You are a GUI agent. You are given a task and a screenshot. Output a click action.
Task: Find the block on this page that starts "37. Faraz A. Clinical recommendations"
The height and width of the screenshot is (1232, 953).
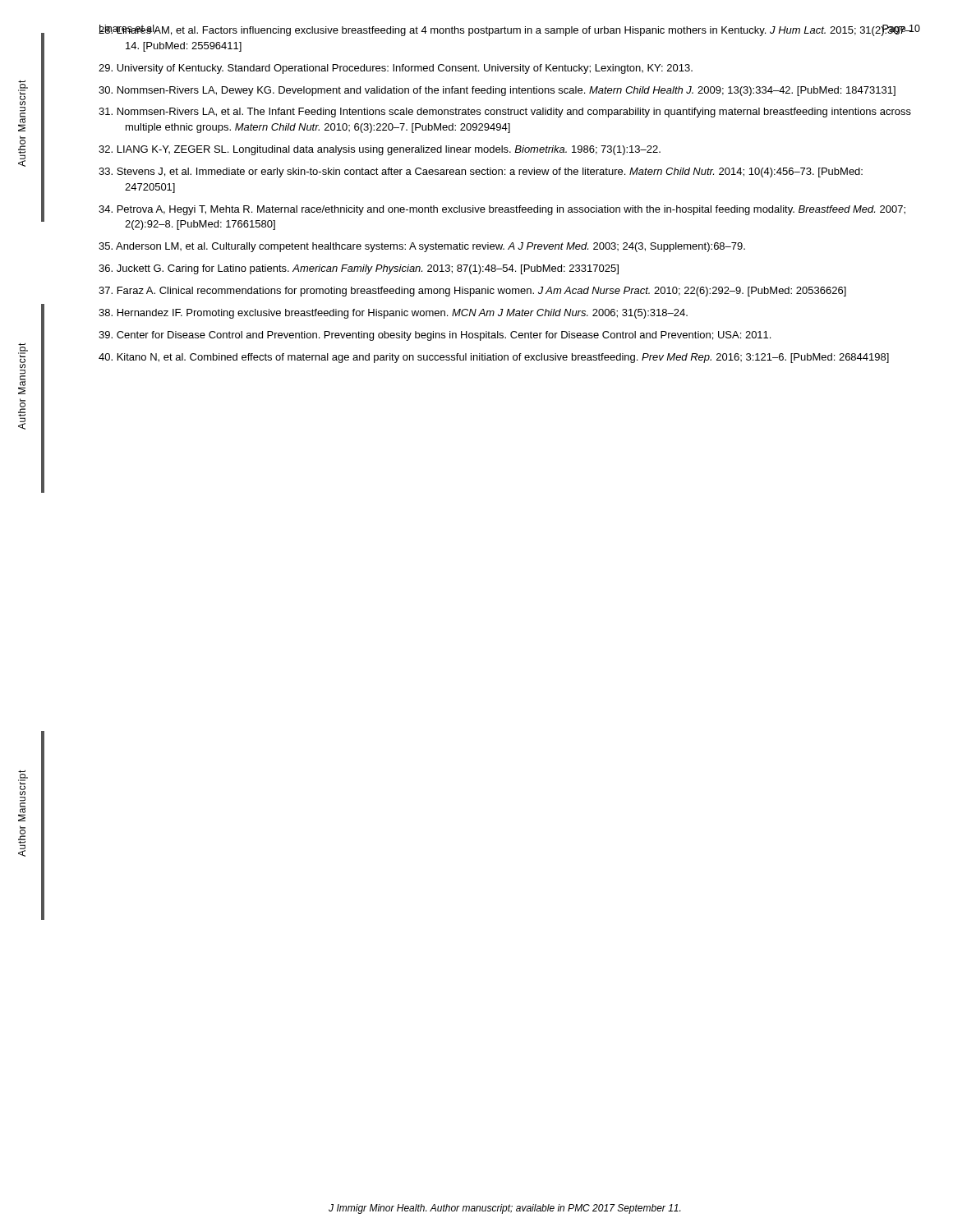point(472,290)
